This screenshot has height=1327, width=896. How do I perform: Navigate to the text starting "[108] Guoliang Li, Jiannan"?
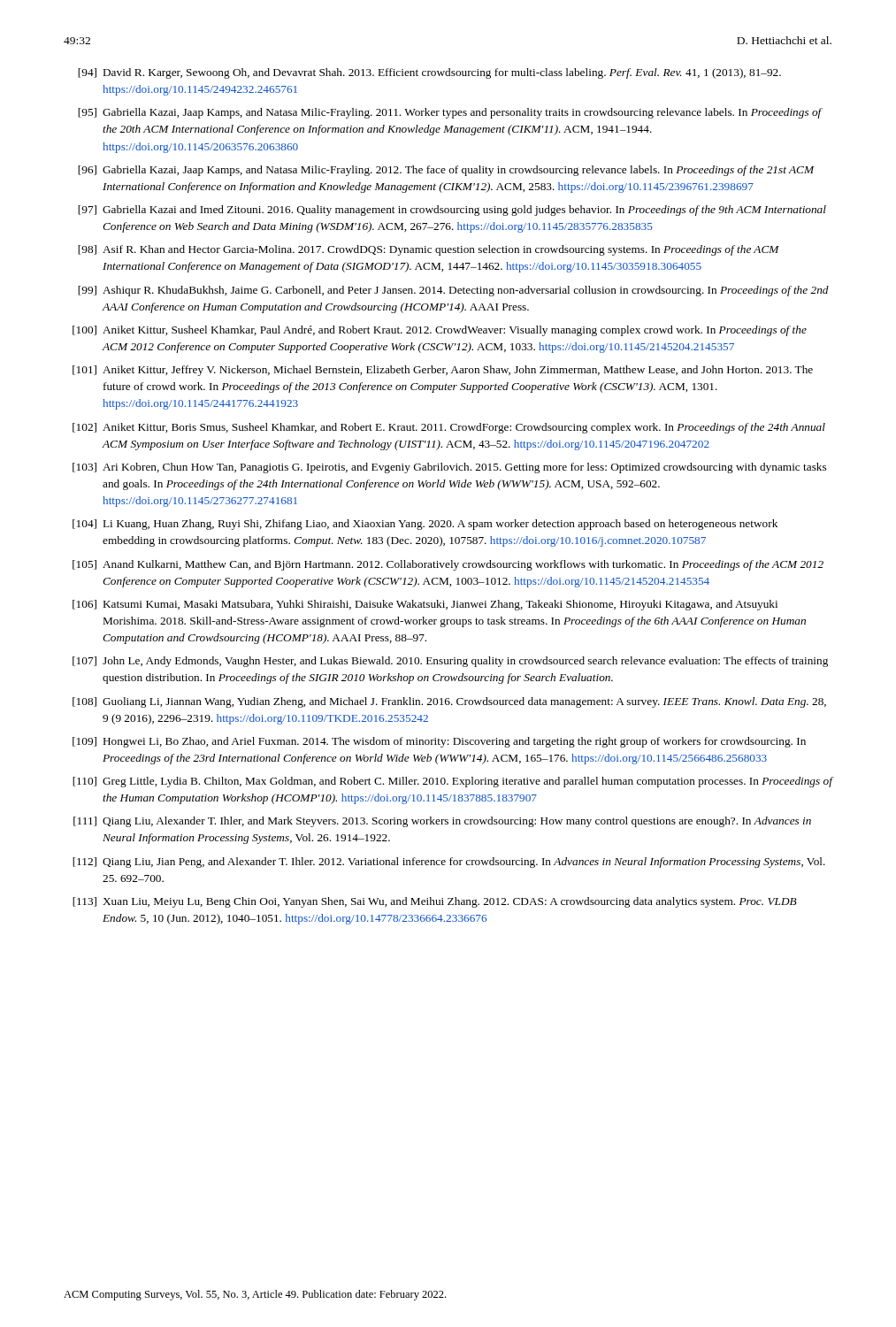point(448,709)
